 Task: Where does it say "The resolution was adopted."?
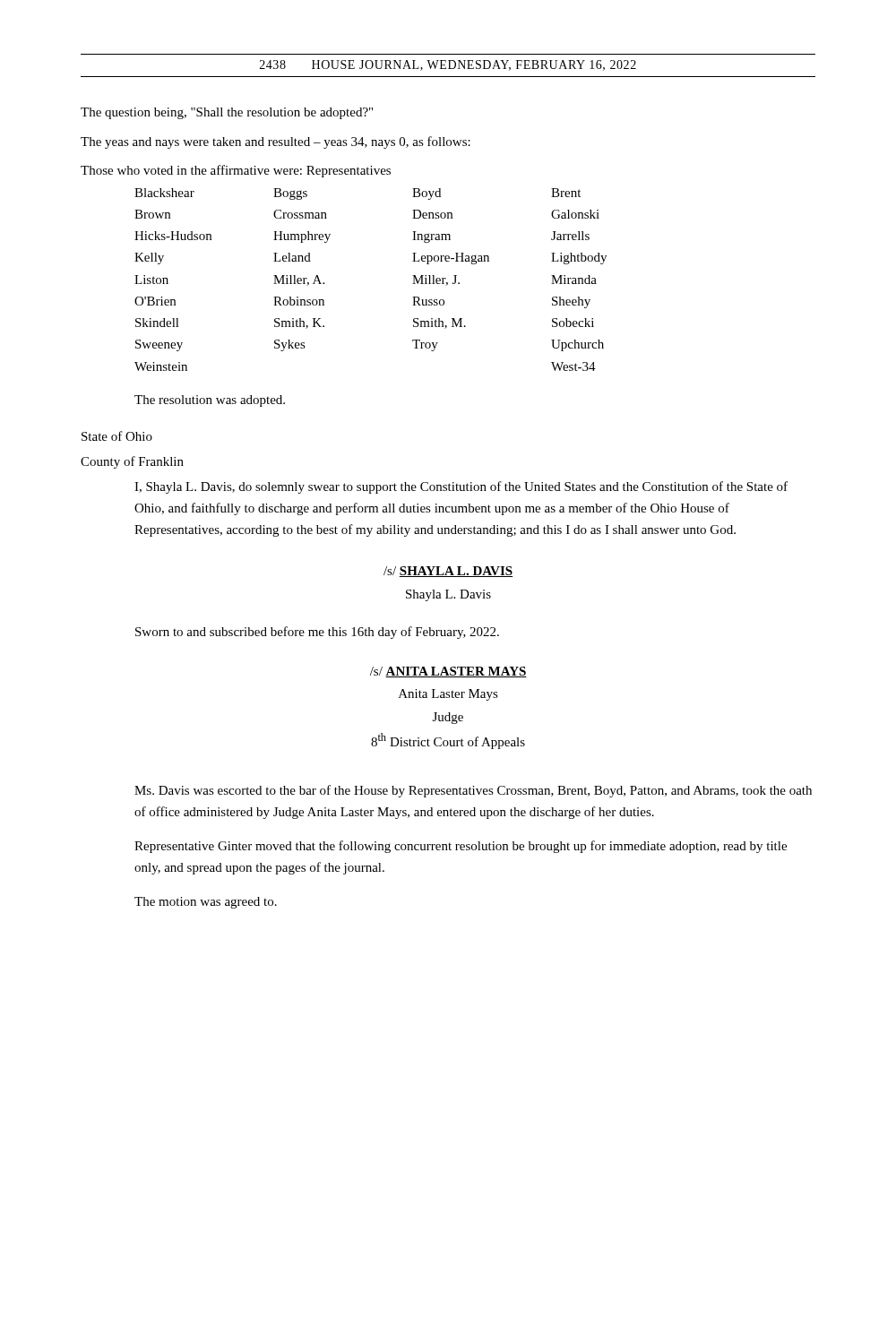pyautogui.click(x=210, y=399)
